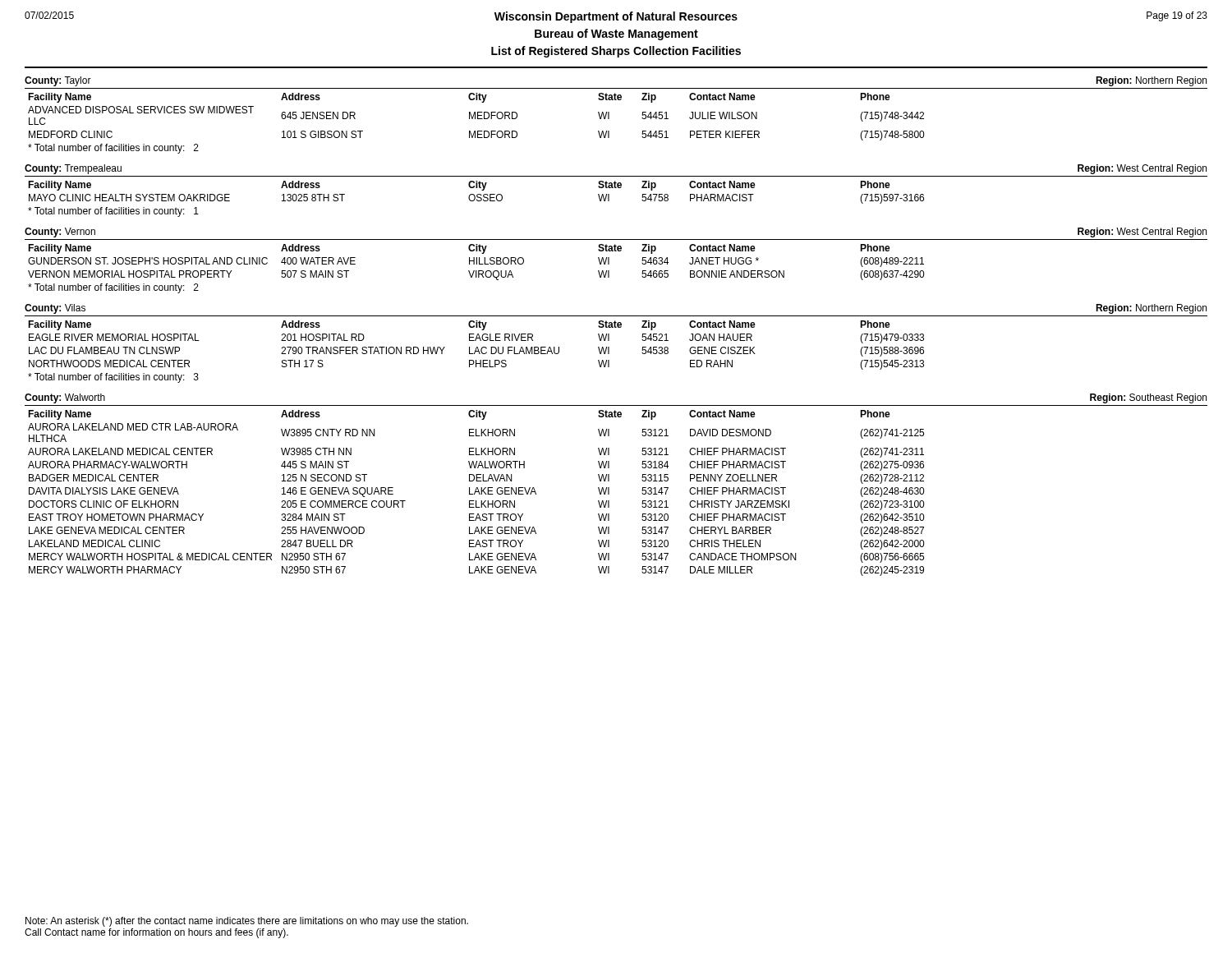Image resolution: width=1232 pixels, height=953 pixels.
Task: Locate the table with the text "VERNON MEMORIAL HOSPITAL PROPERTY"
Action: point(616,260)
